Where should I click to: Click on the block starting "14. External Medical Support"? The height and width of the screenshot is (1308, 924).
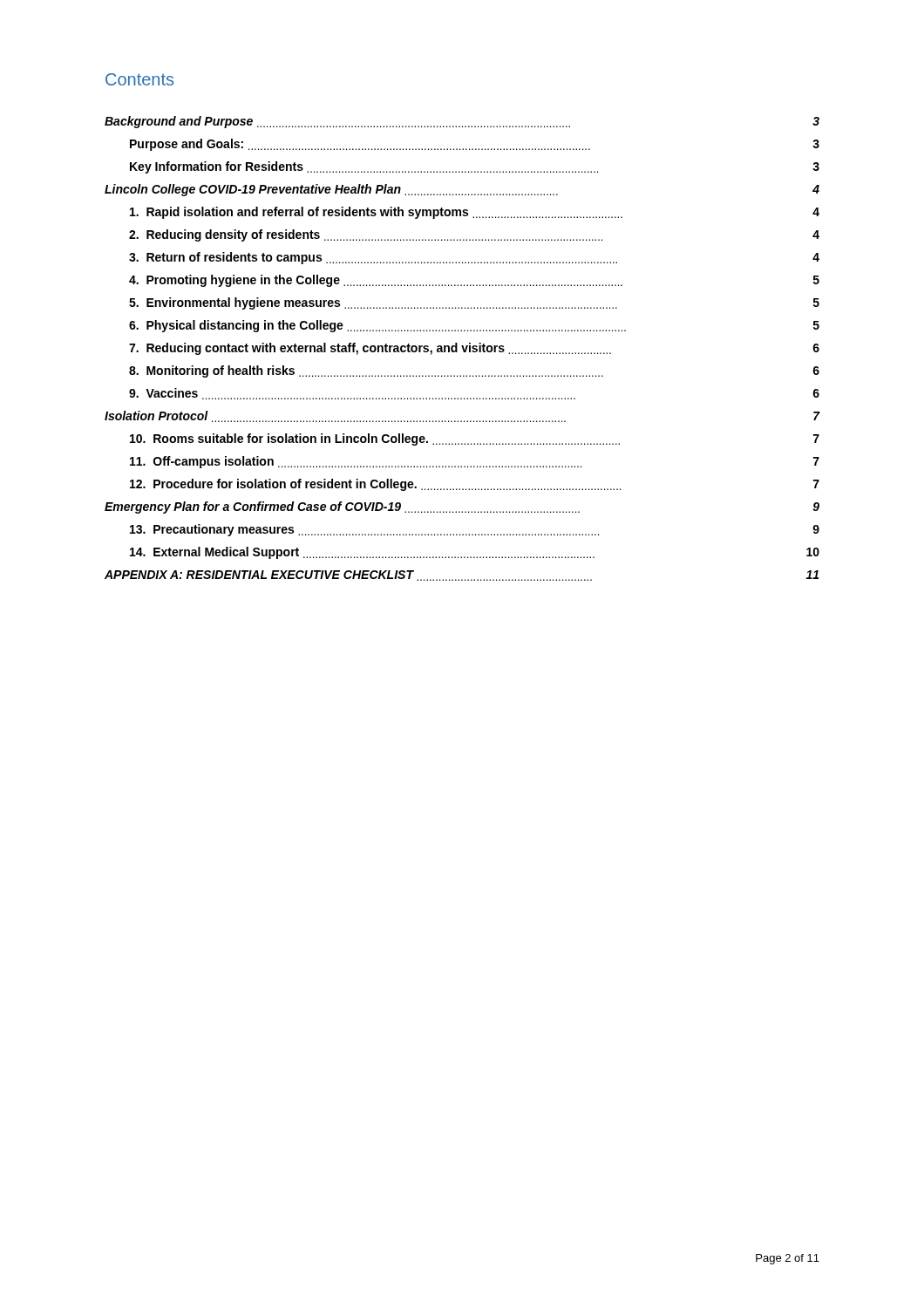pos(474,552)
